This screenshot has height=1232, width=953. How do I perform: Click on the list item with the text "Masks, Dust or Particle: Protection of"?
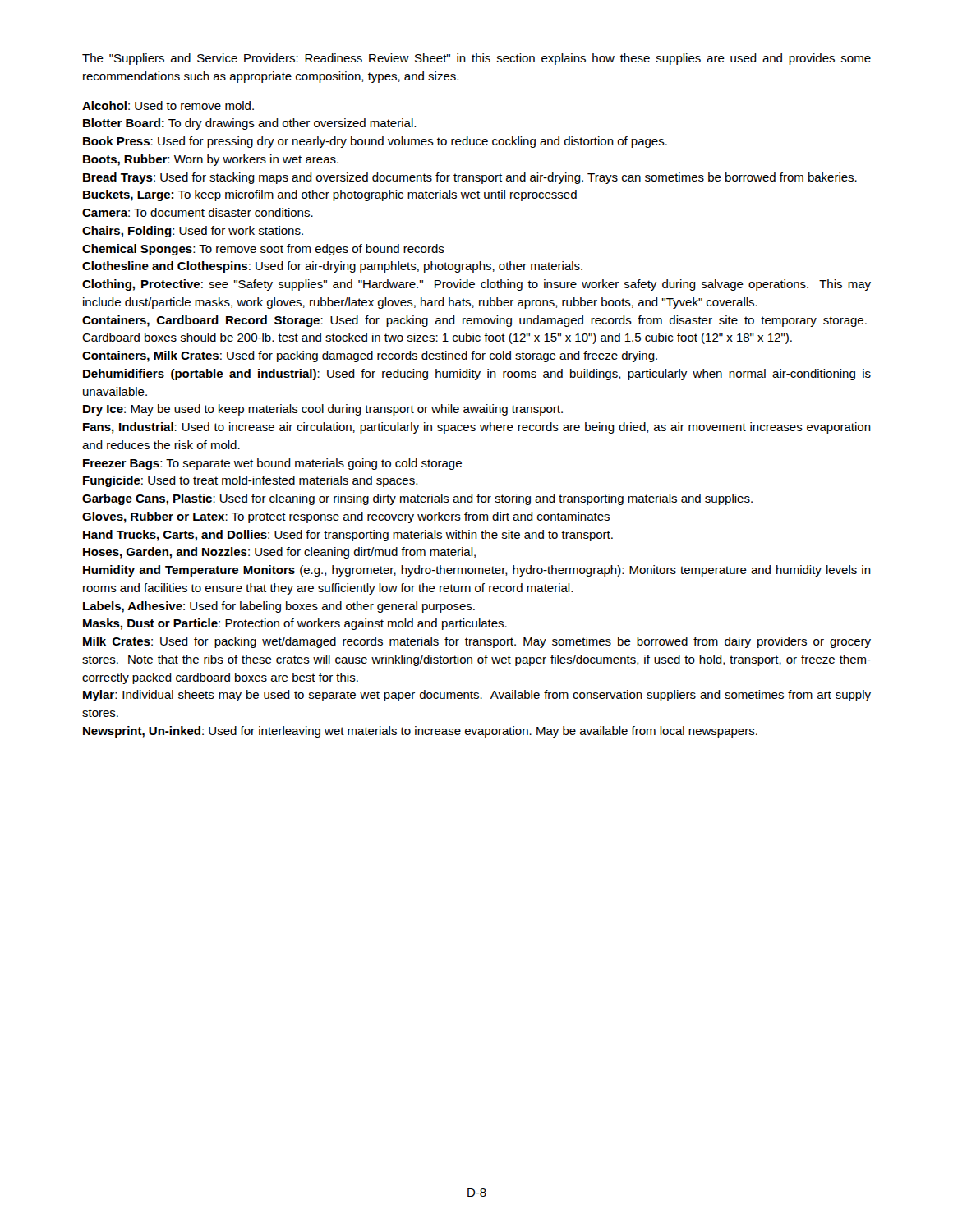coord(295,623)
